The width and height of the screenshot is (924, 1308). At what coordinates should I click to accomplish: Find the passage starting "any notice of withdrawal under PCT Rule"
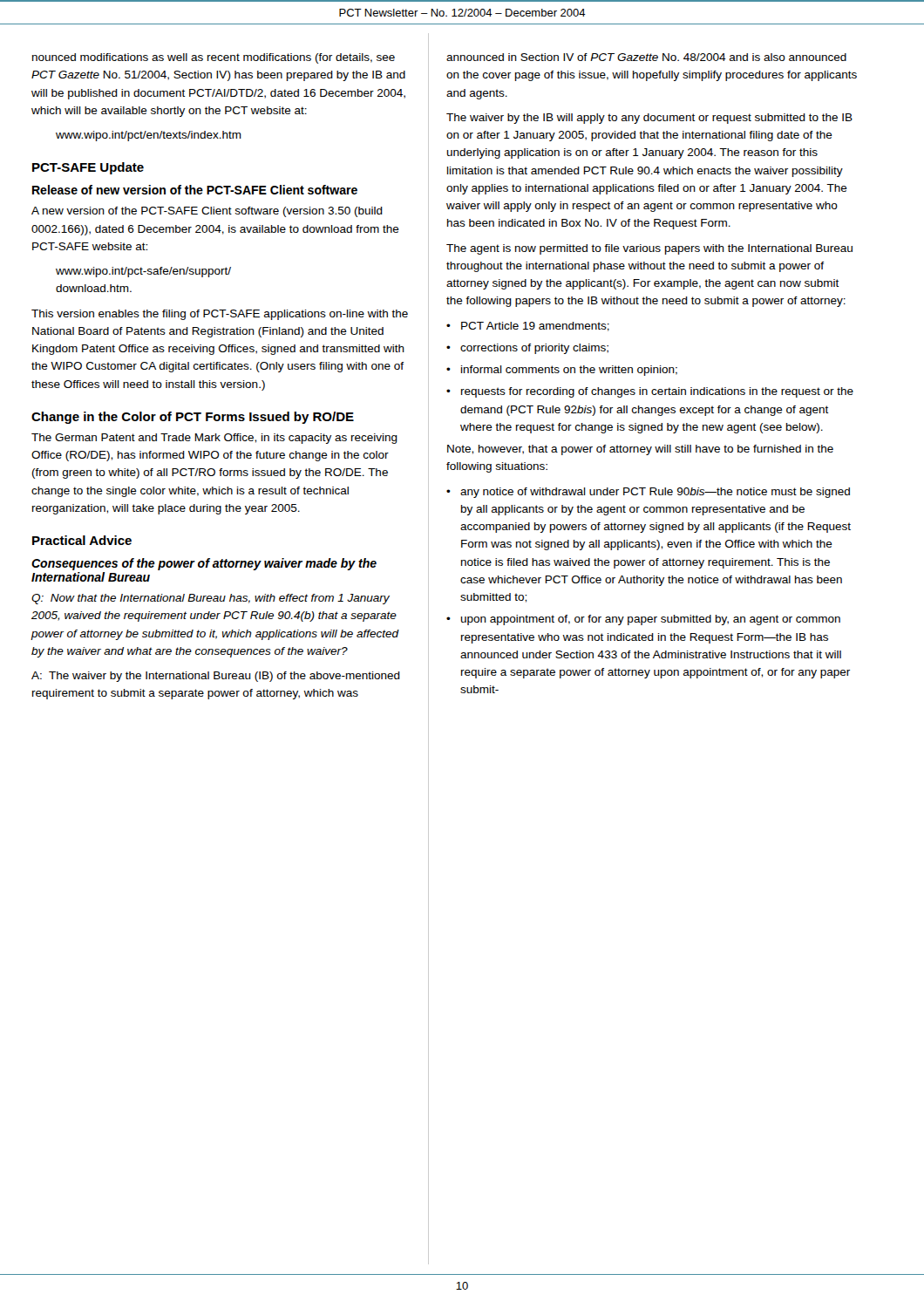point(656,544)
